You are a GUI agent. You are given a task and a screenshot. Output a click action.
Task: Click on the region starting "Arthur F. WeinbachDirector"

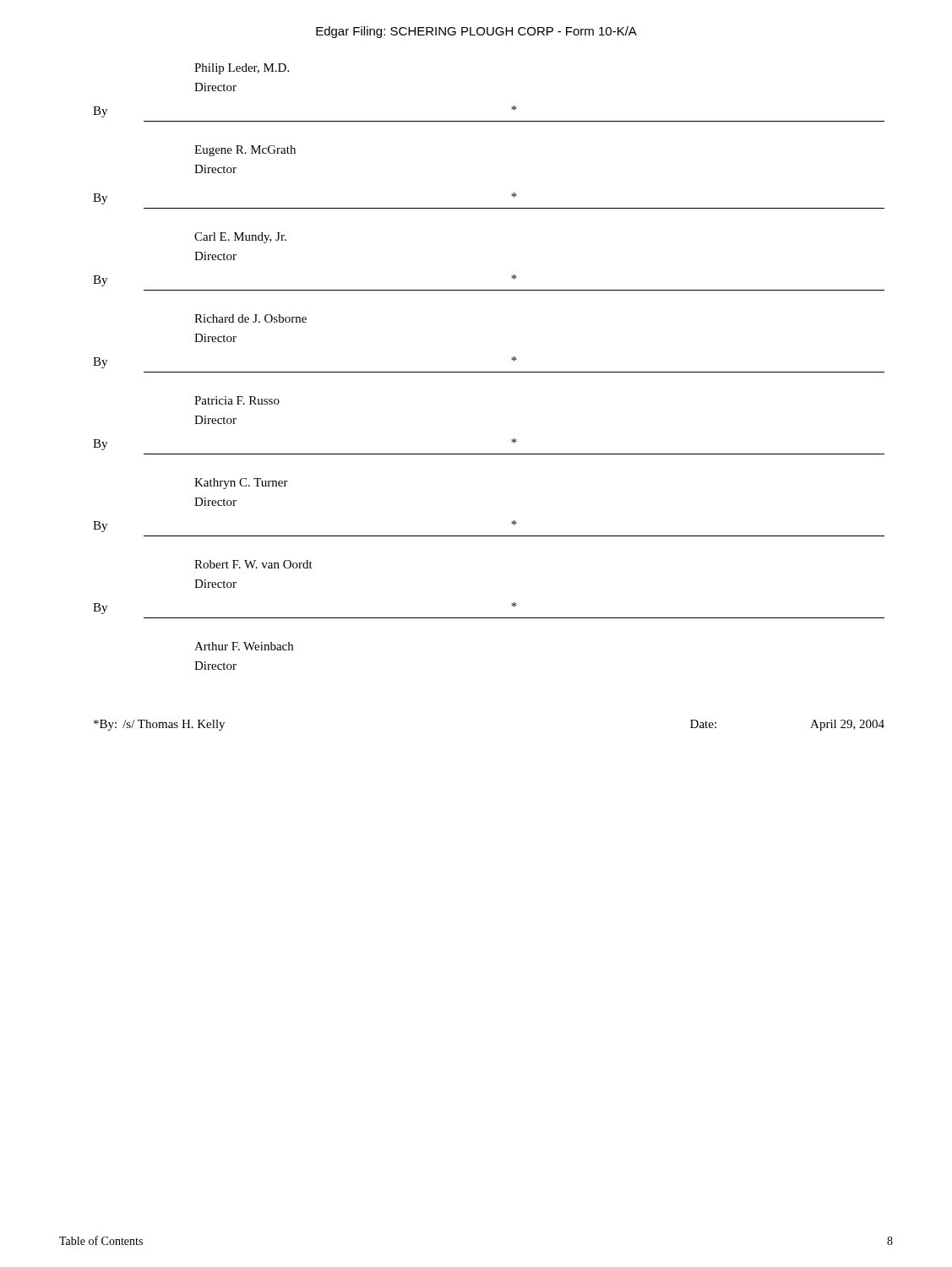[244, 656]
